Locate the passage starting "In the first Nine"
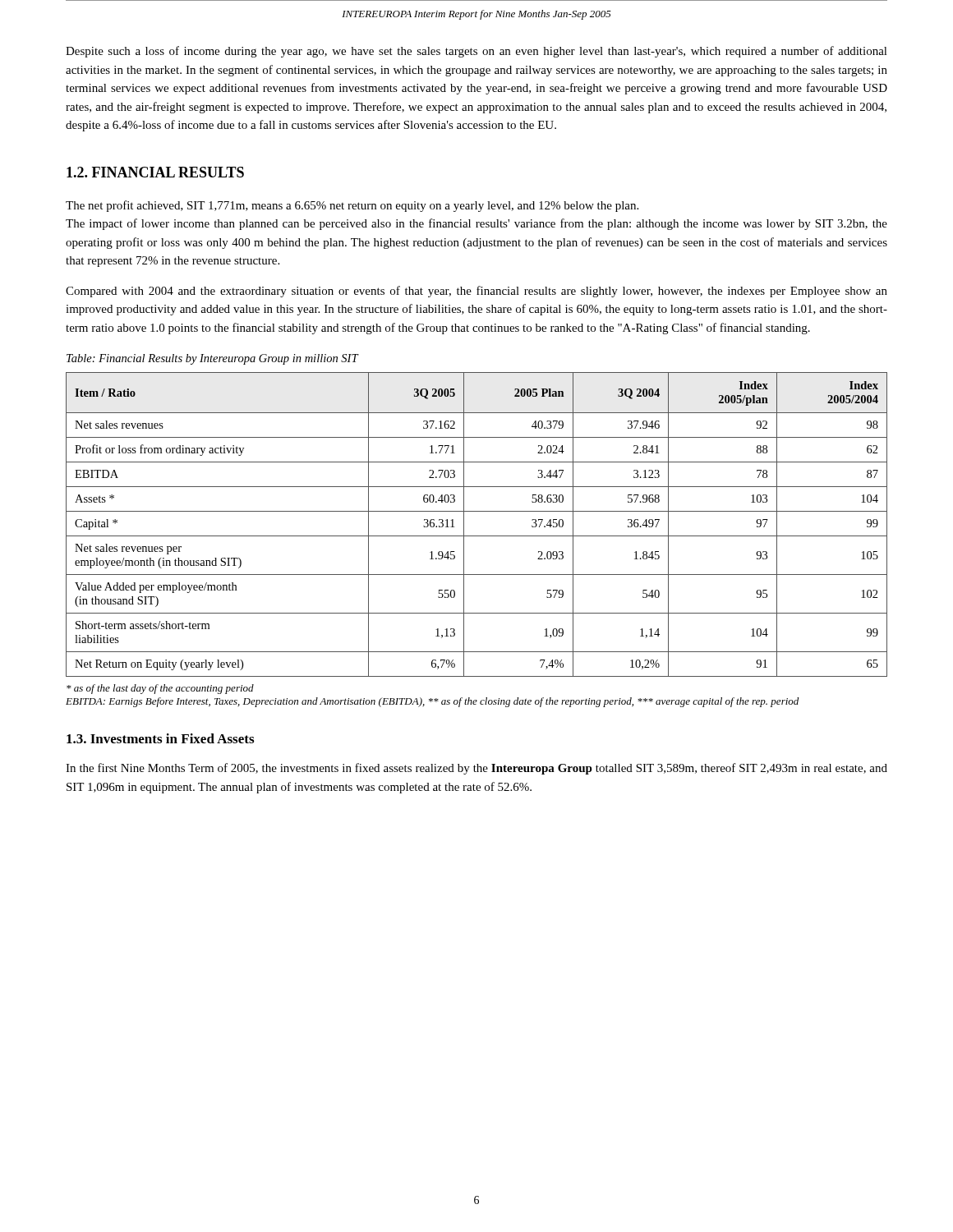The width and height of the screenshot is (953, 1232). [476, 777]
